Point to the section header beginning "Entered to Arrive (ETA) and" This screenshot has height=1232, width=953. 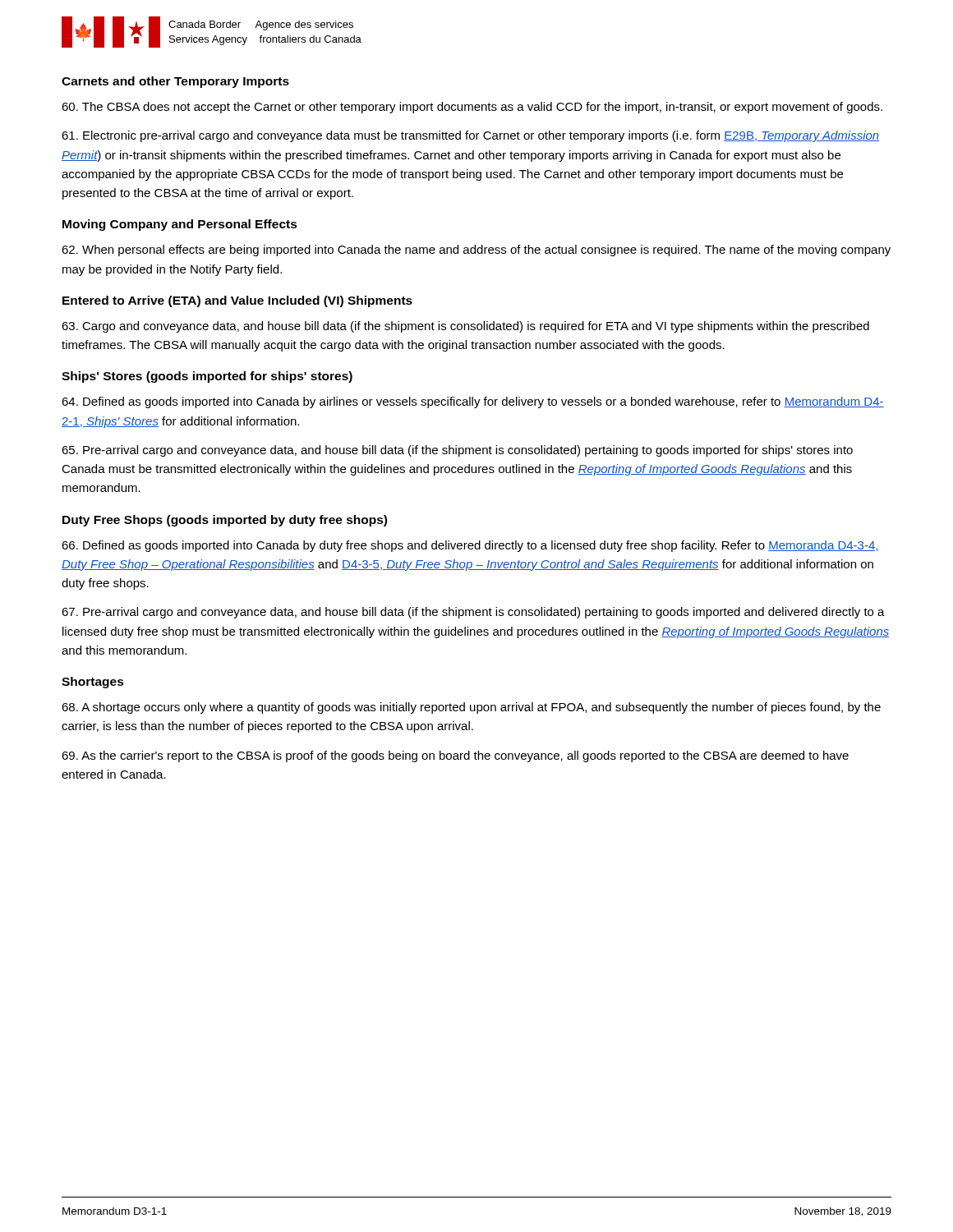237,300
